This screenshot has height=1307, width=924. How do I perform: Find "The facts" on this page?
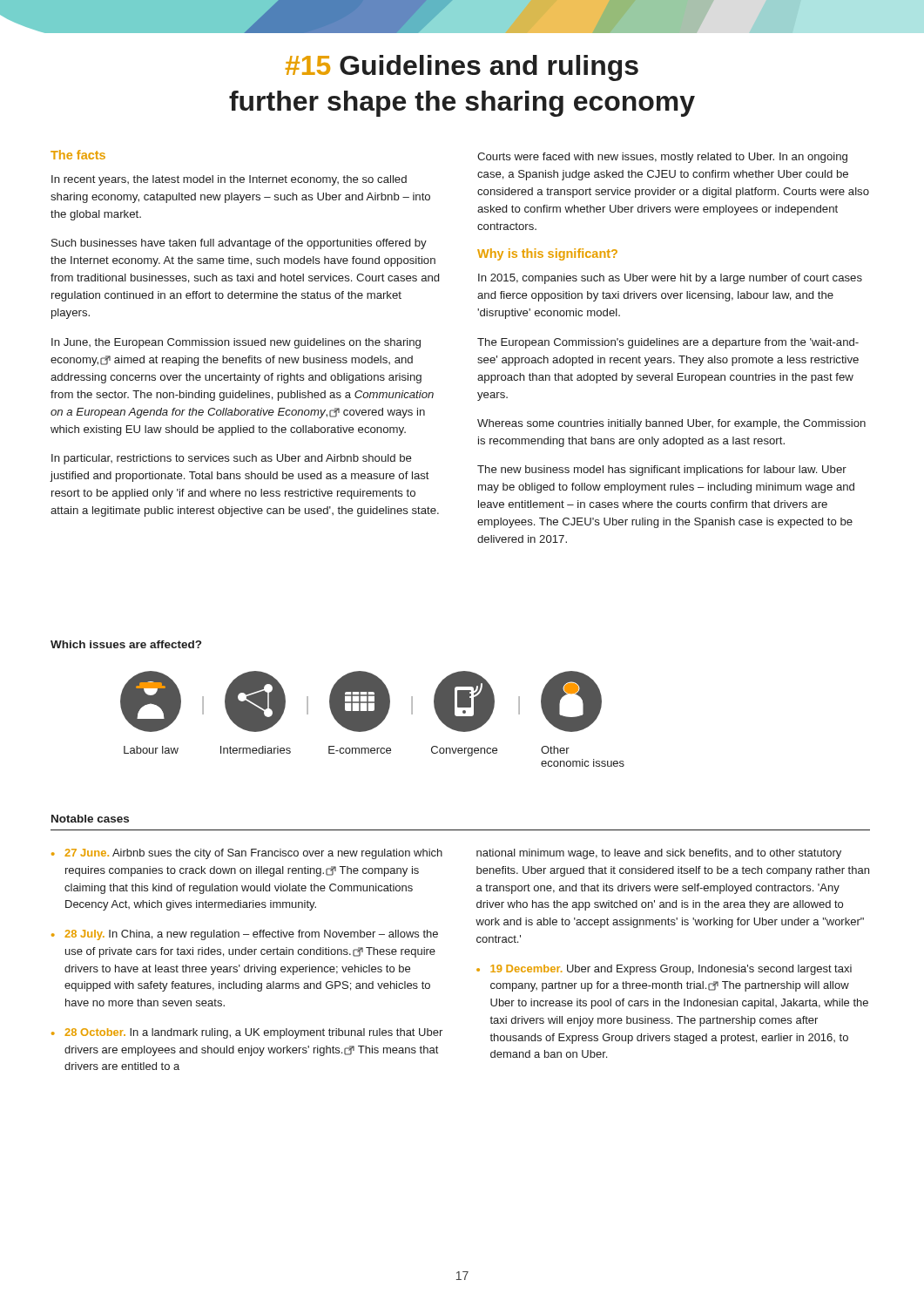tap(78, 155)
